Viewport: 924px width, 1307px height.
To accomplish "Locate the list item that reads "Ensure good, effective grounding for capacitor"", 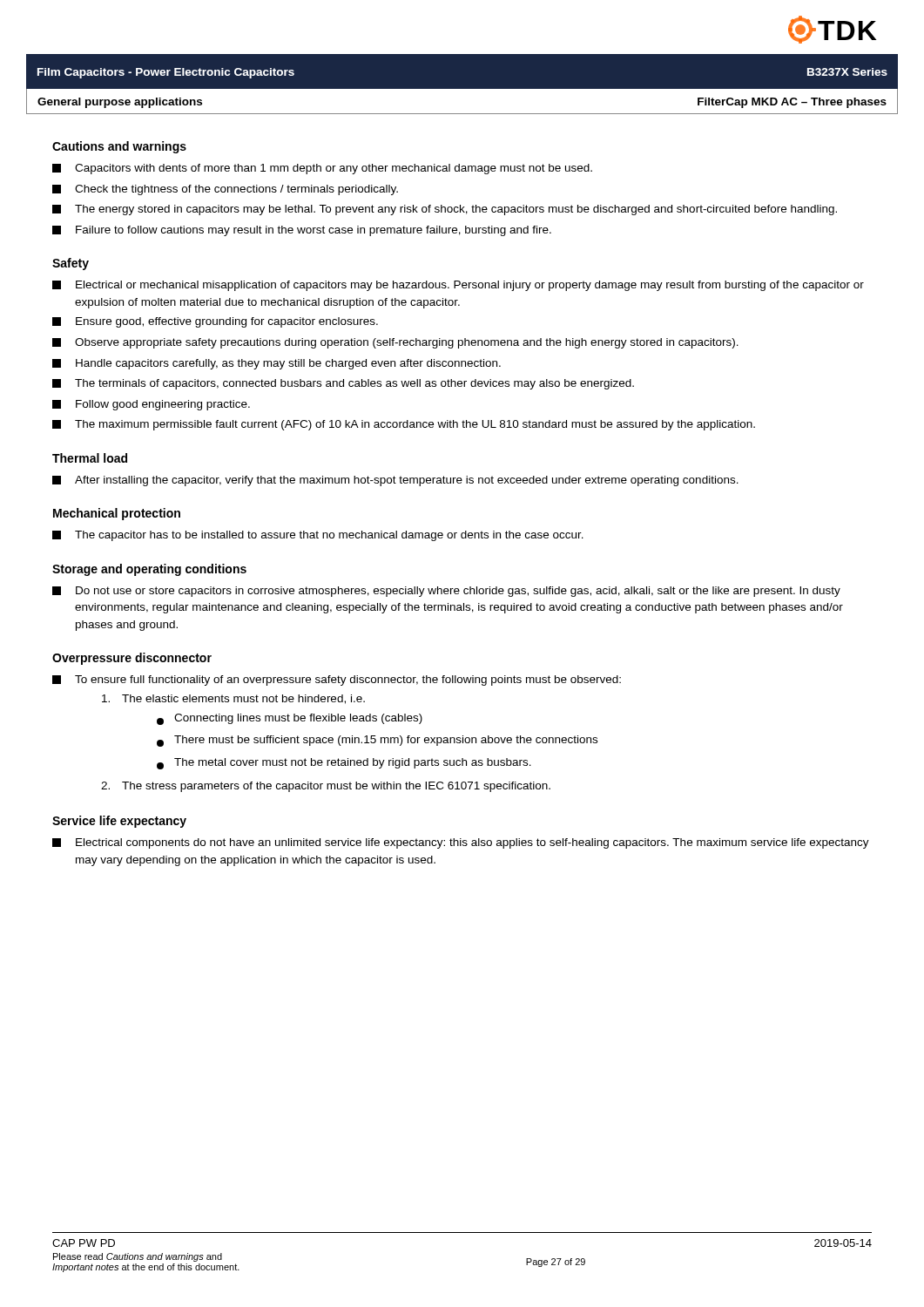I will (215, 322).
